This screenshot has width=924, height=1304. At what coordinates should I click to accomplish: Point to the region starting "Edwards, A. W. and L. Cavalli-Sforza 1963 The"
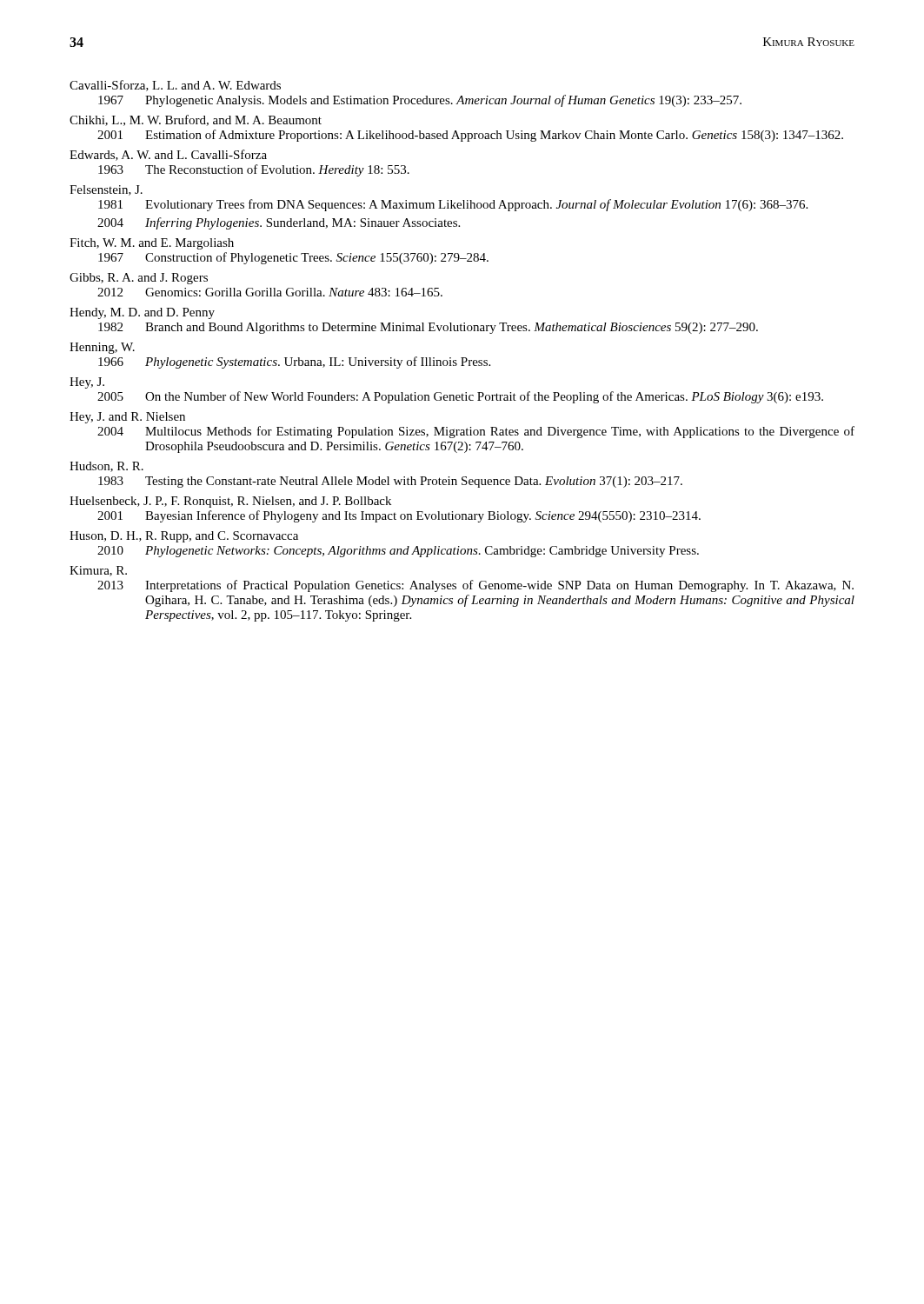click(x=168, y=155)
